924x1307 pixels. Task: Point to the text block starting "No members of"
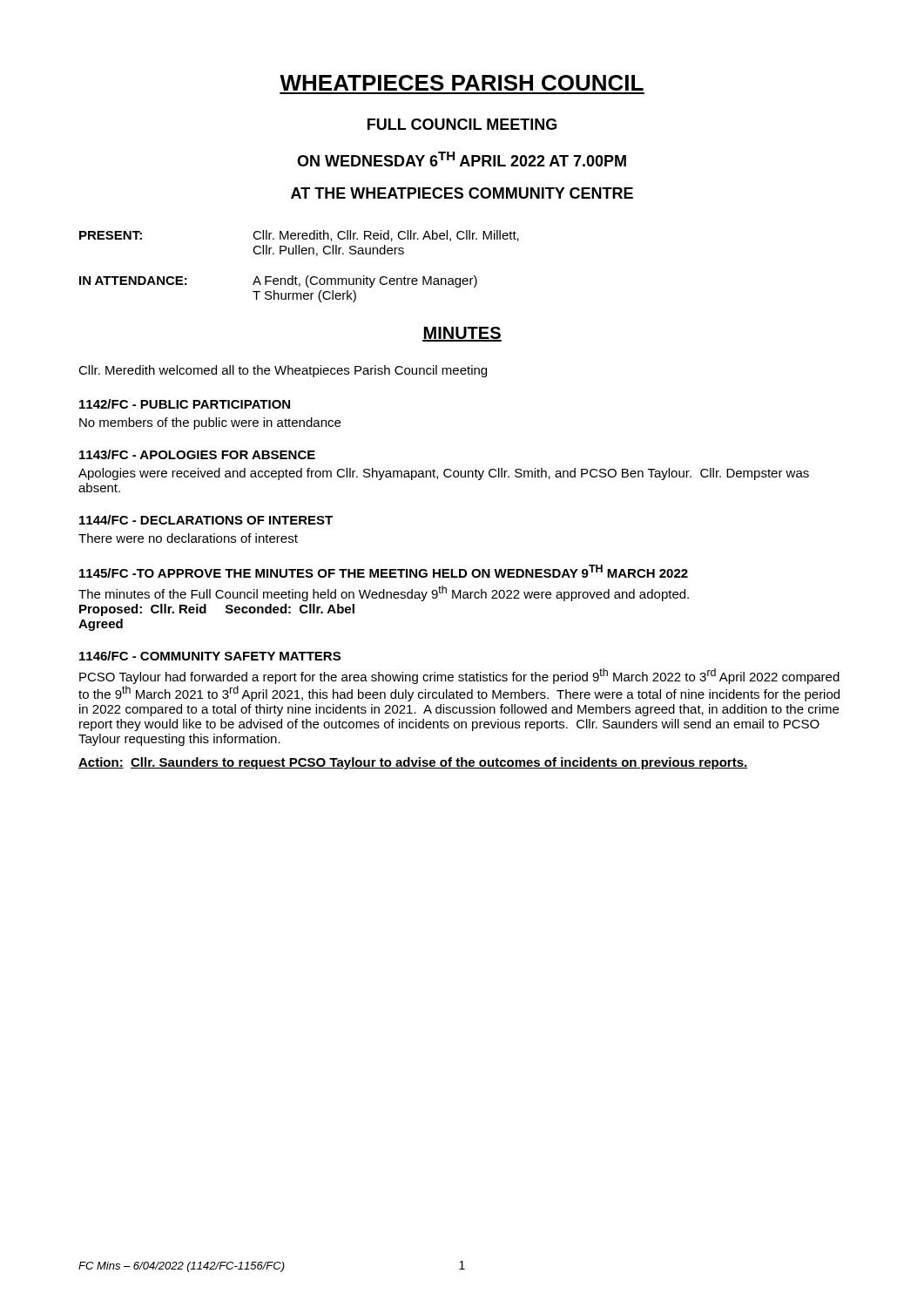coord(210,422)
